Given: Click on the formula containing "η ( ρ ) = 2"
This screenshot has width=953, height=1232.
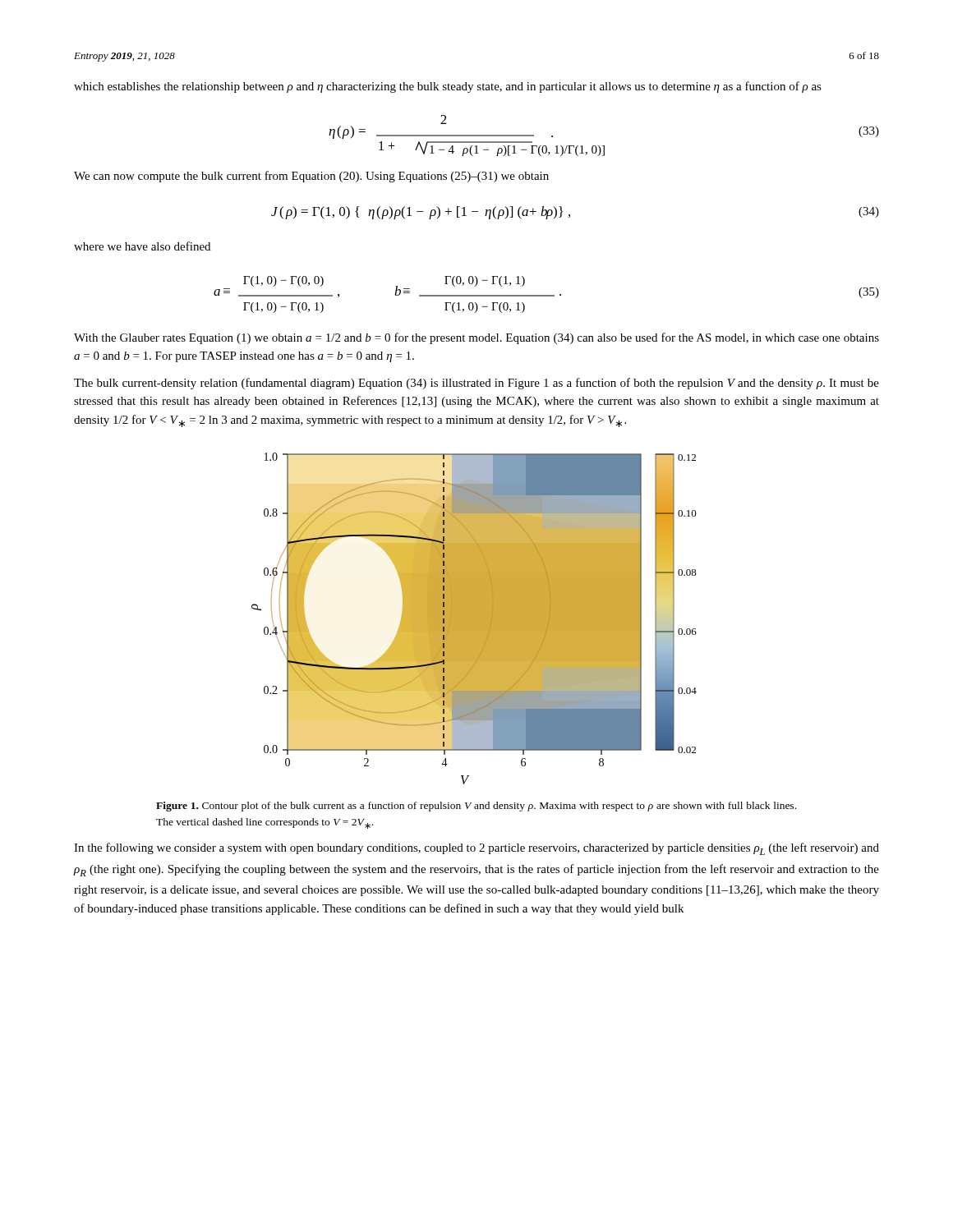Looking at the screenshot, I should (x=444, y=120).
